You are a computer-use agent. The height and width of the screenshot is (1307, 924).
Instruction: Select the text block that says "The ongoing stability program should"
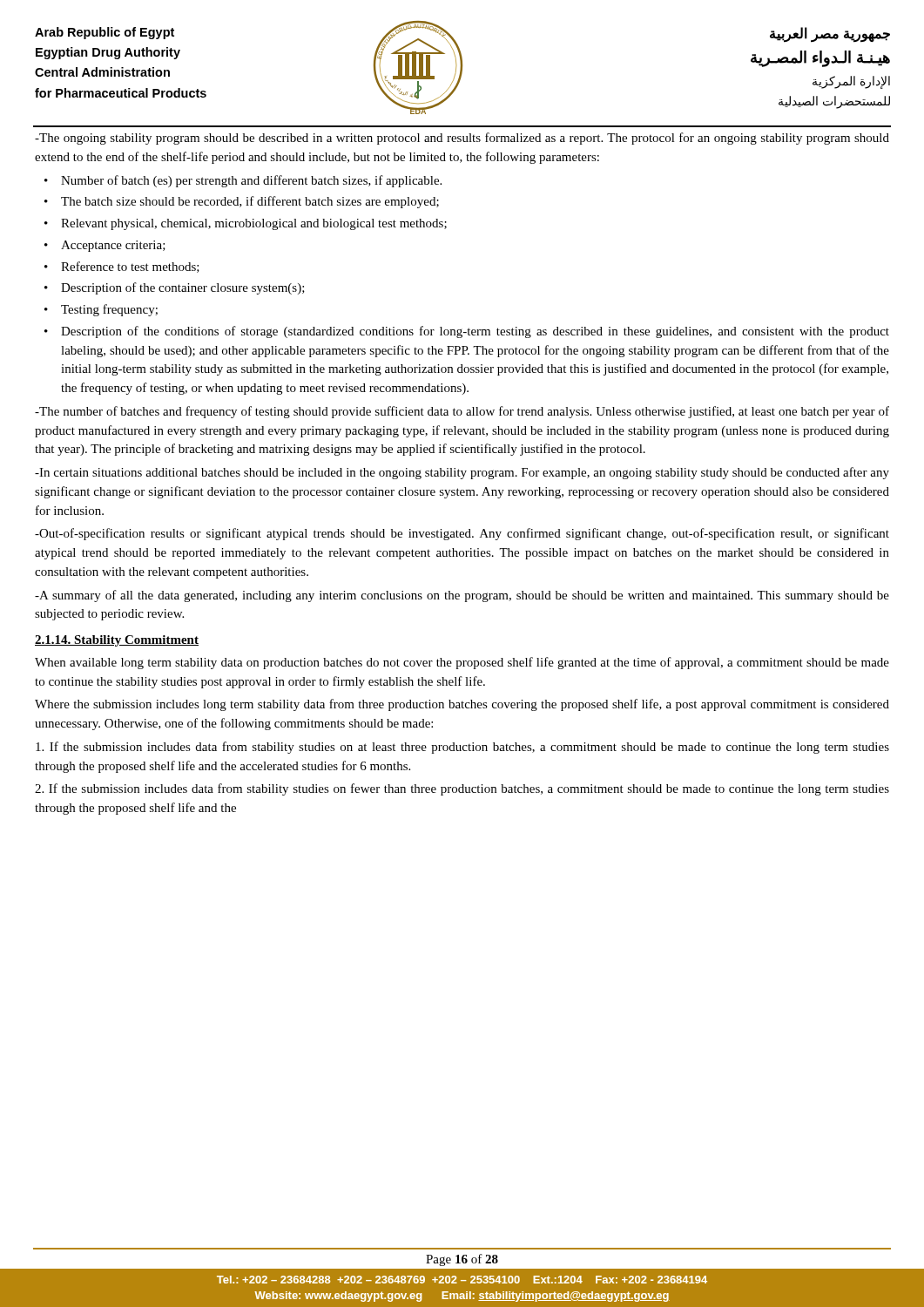click(462, 147)
